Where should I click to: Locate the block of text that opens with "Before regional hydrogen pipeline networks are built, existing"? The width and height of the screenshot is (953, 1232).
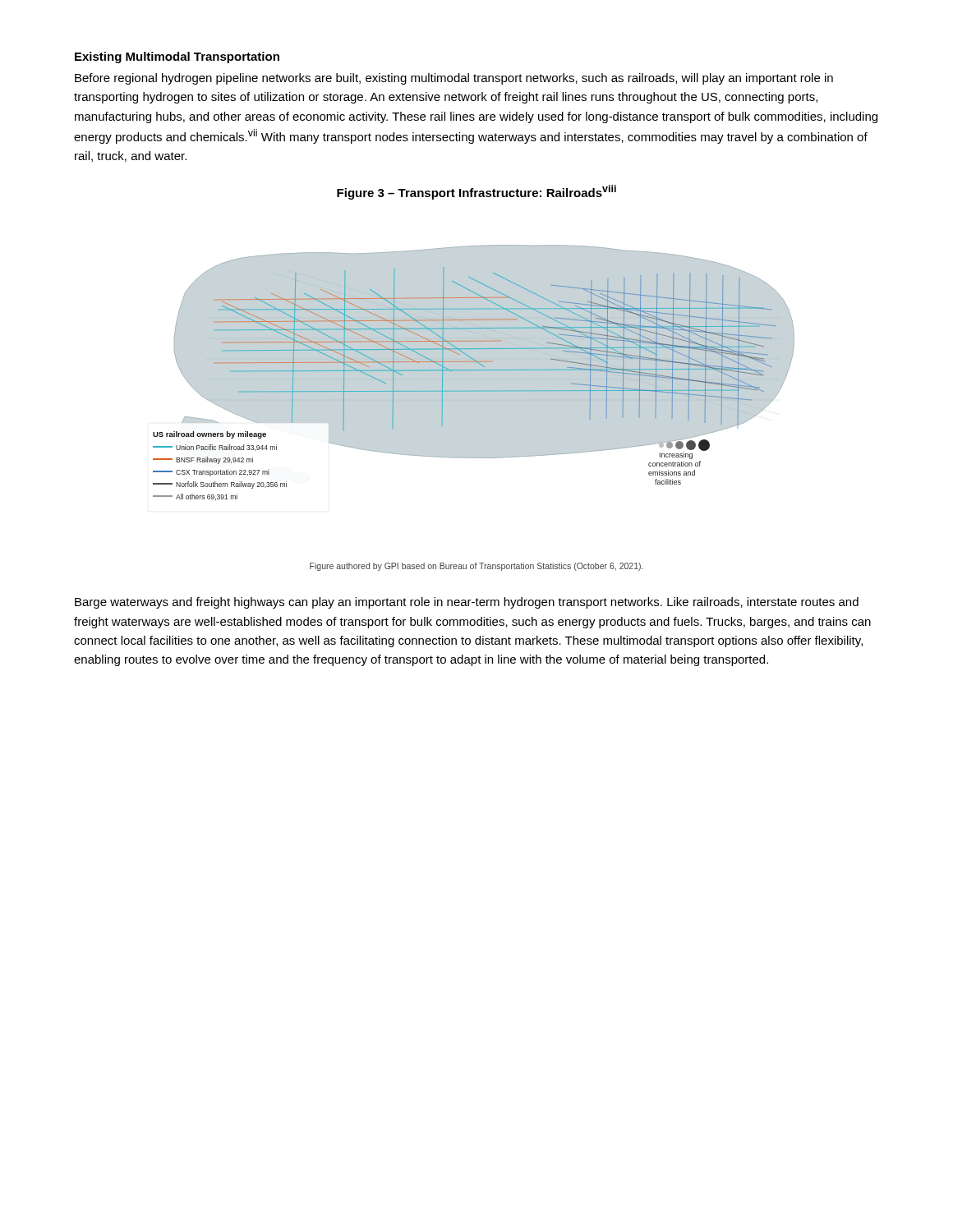pos(476,117)
